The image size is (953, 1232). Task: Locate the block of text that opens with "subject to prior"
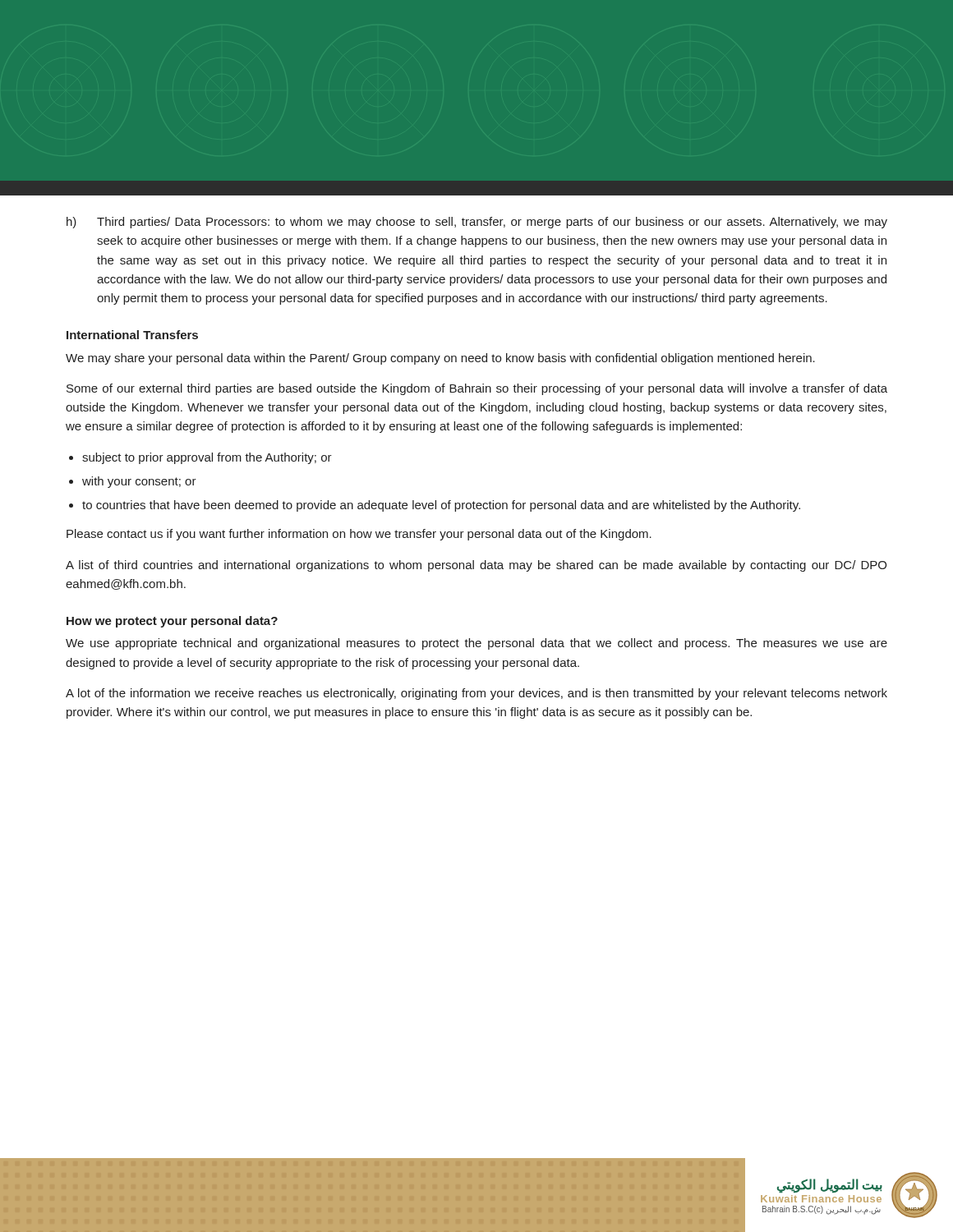point(207,457)
